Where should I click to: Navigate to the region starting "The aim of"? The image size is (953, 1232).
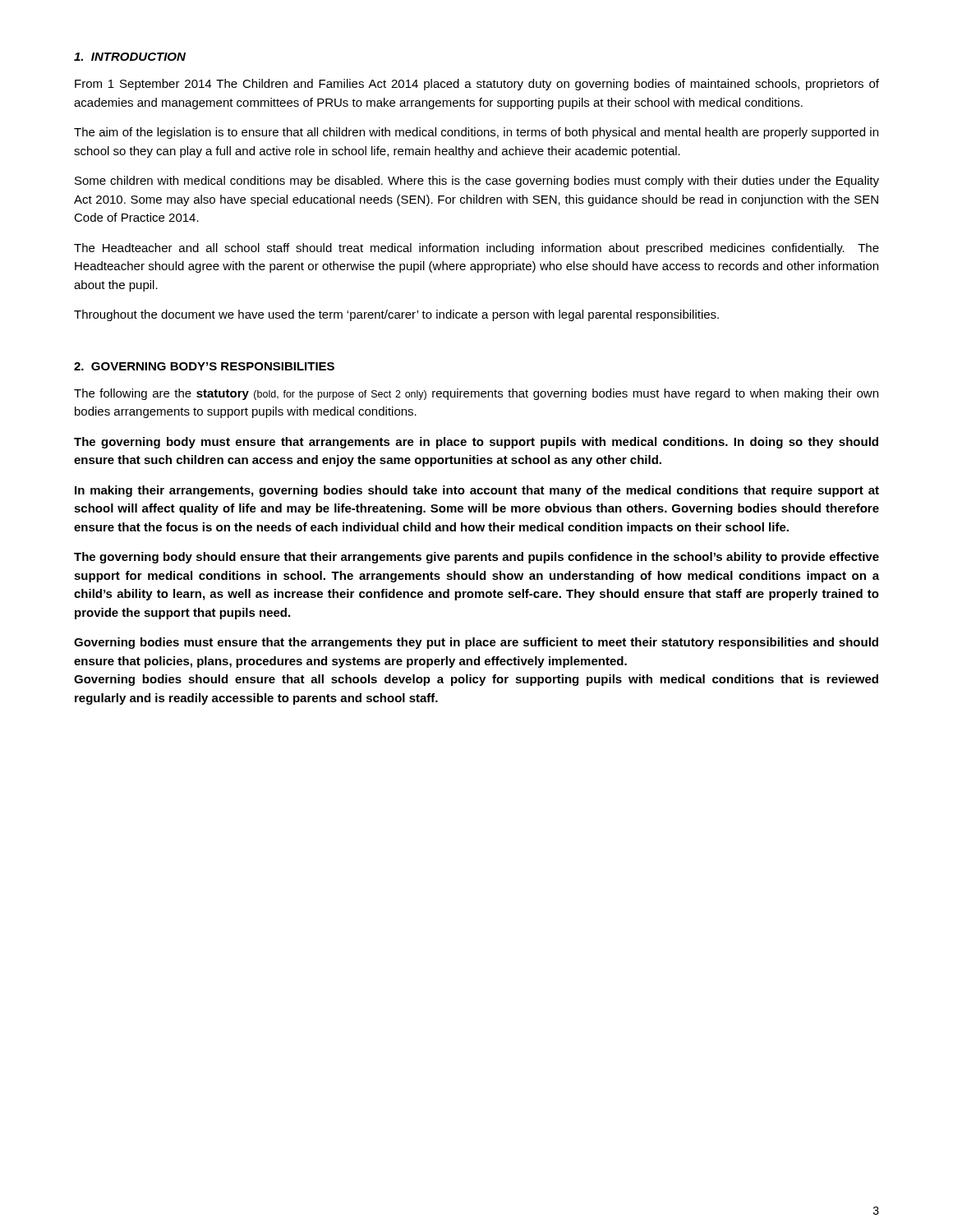click(x=476, y=141)
